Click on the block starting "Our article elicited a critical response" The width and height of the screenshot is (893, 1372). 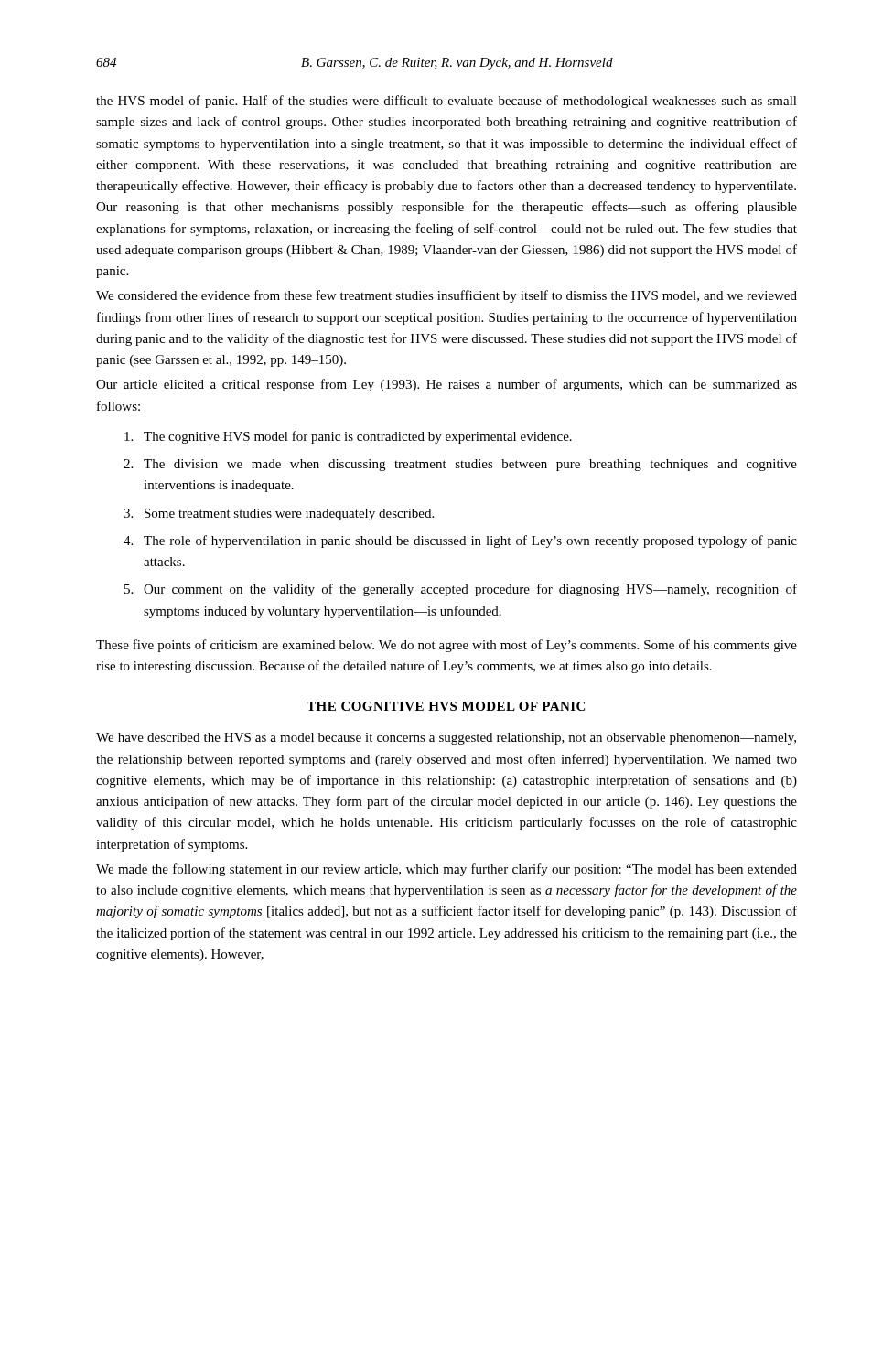pyautogui.click(x=446, y=396)
